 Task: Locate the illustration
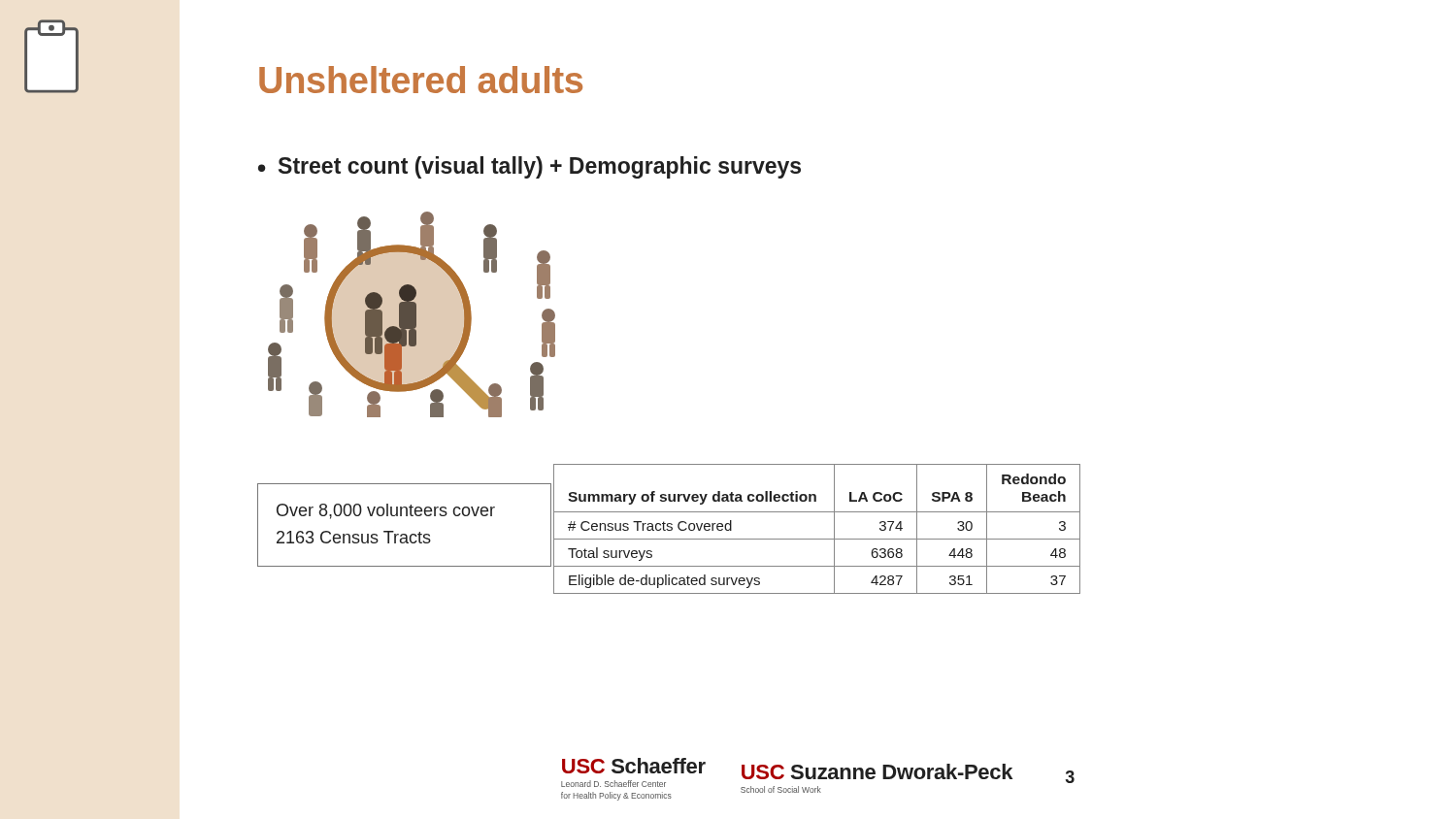click(413, 311)
